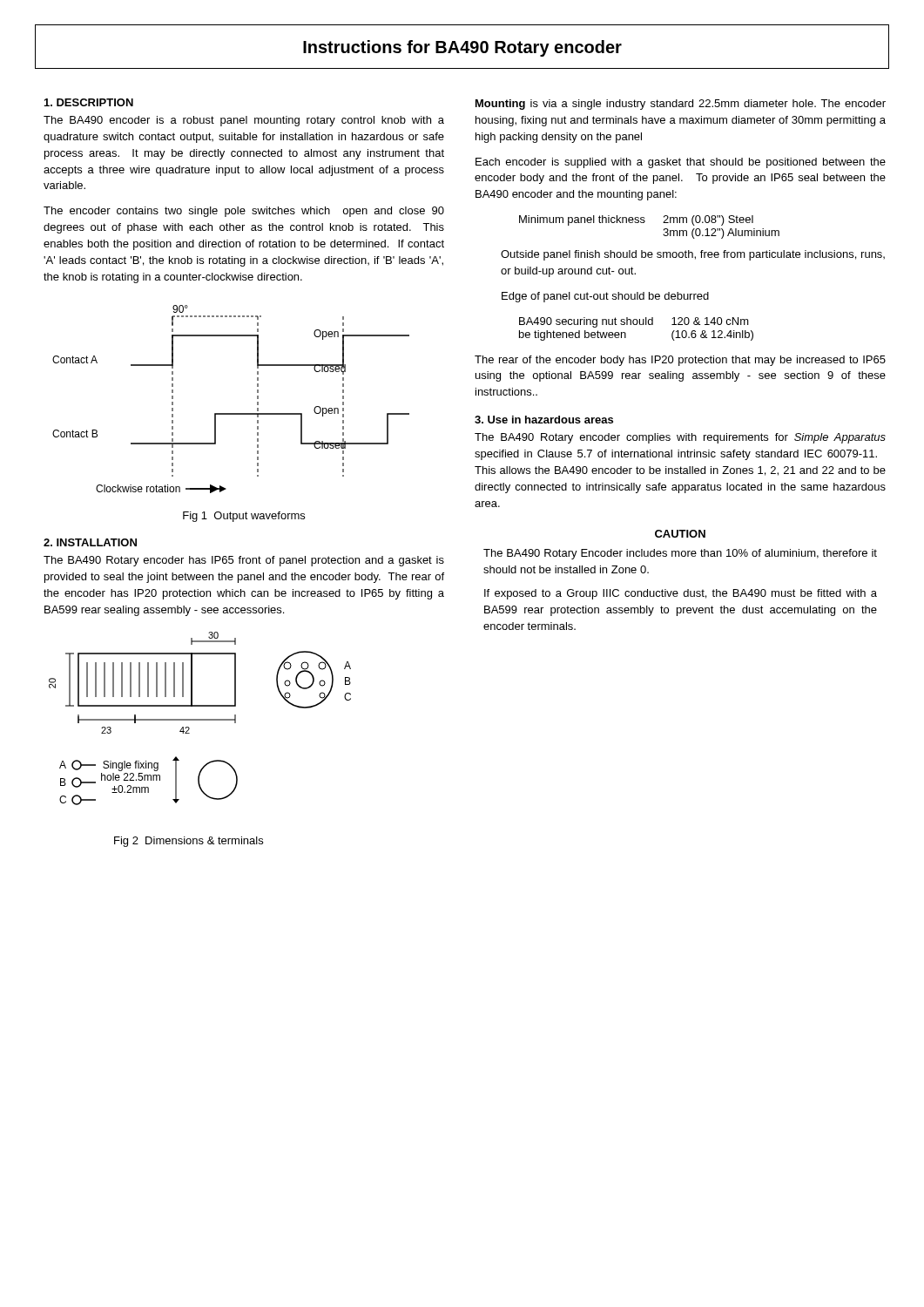This screenshot has width=924, height=1307.
Task: Navigate to the passage starting "2. INSTALLATION"
Action: click(91, 543)
